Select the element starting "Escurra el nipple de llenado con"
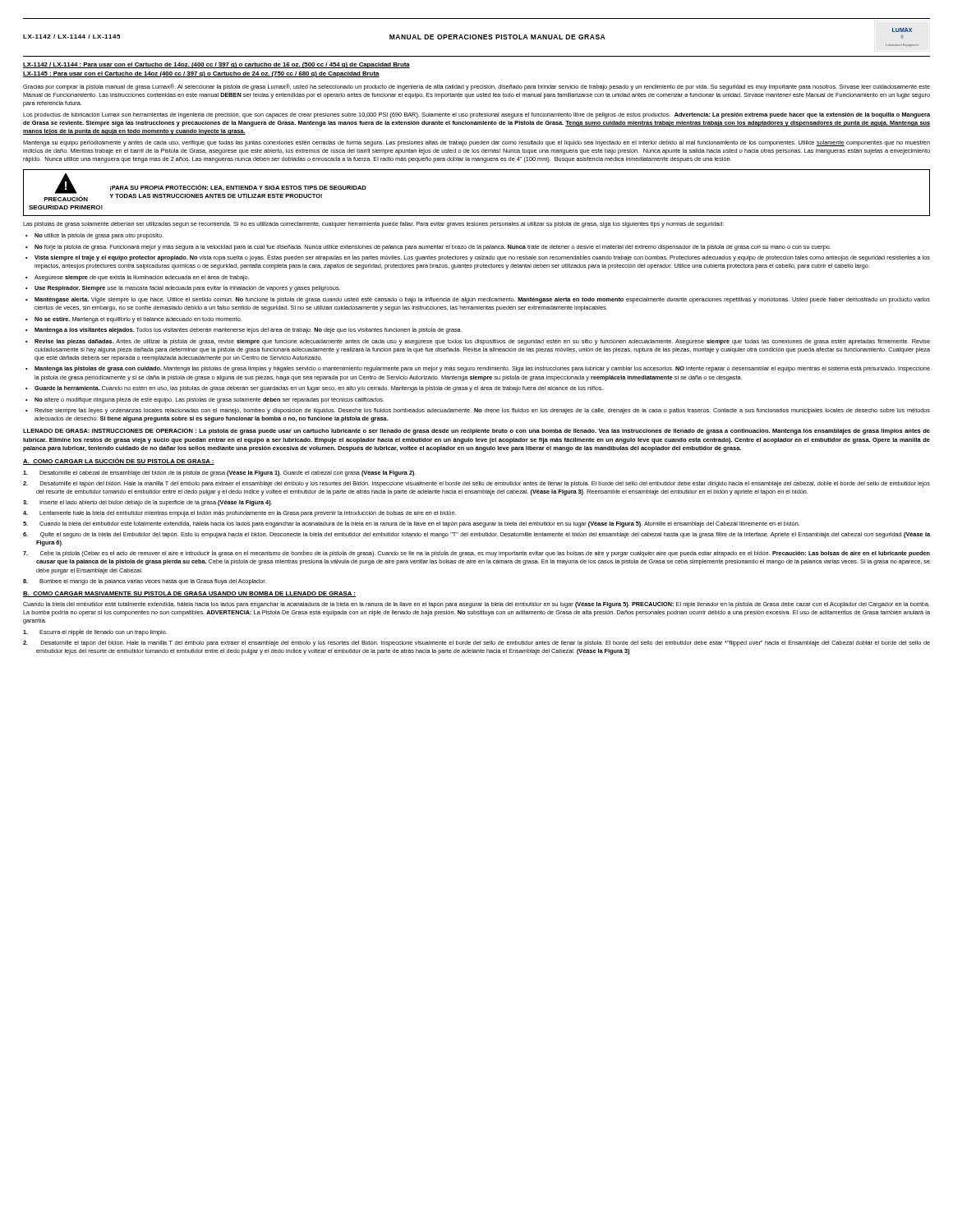Viewport: 953px width, 1232px height. point(95,633)
